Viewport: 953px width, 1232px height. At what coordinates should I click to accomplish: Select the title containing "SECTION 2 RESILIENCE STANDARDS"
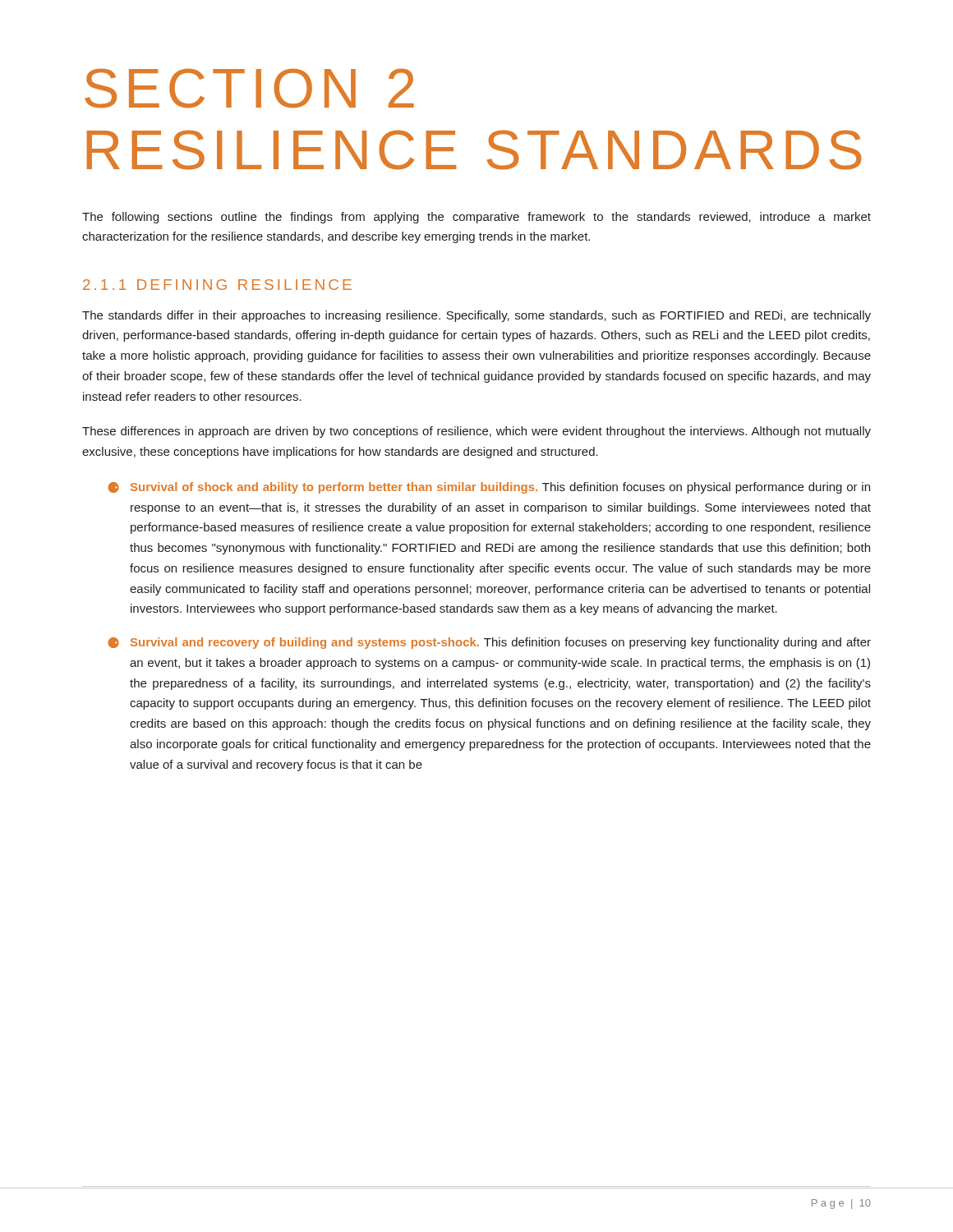coord(476,119)
